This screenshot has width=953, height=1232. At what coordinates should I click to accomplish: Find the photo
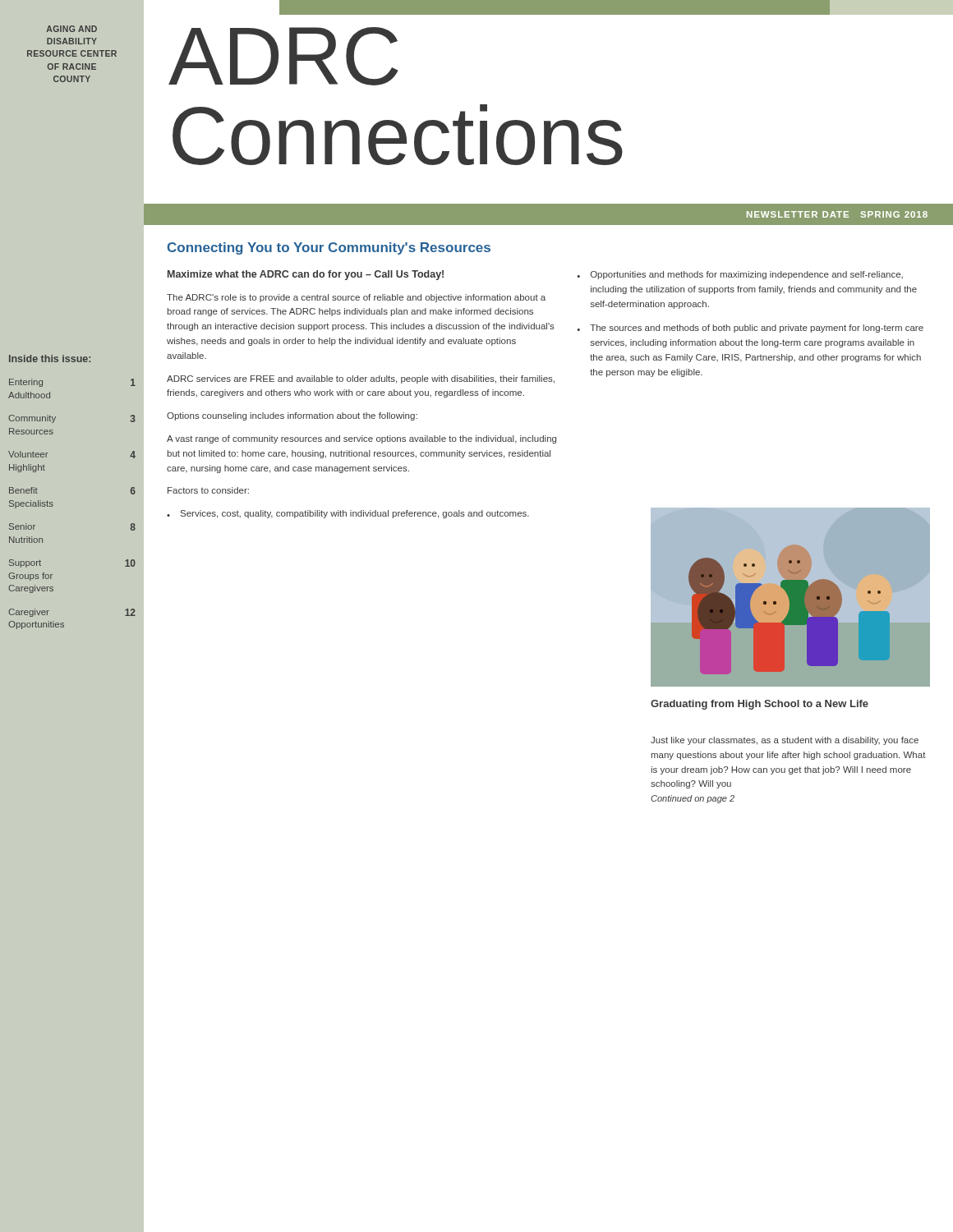[790, 597]
